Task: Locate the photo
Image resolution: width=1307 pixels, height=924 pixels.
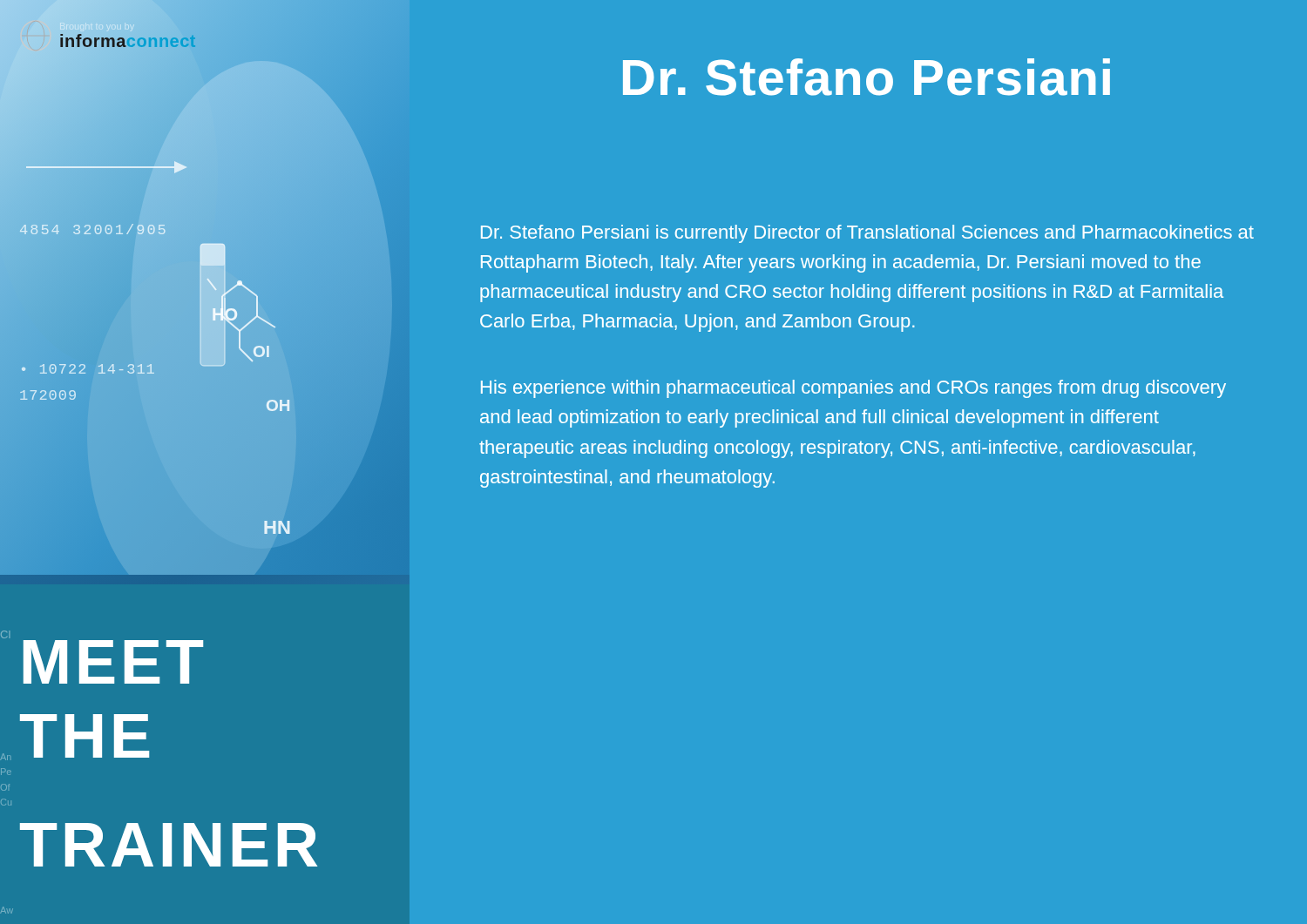Action: coord(205,287)
